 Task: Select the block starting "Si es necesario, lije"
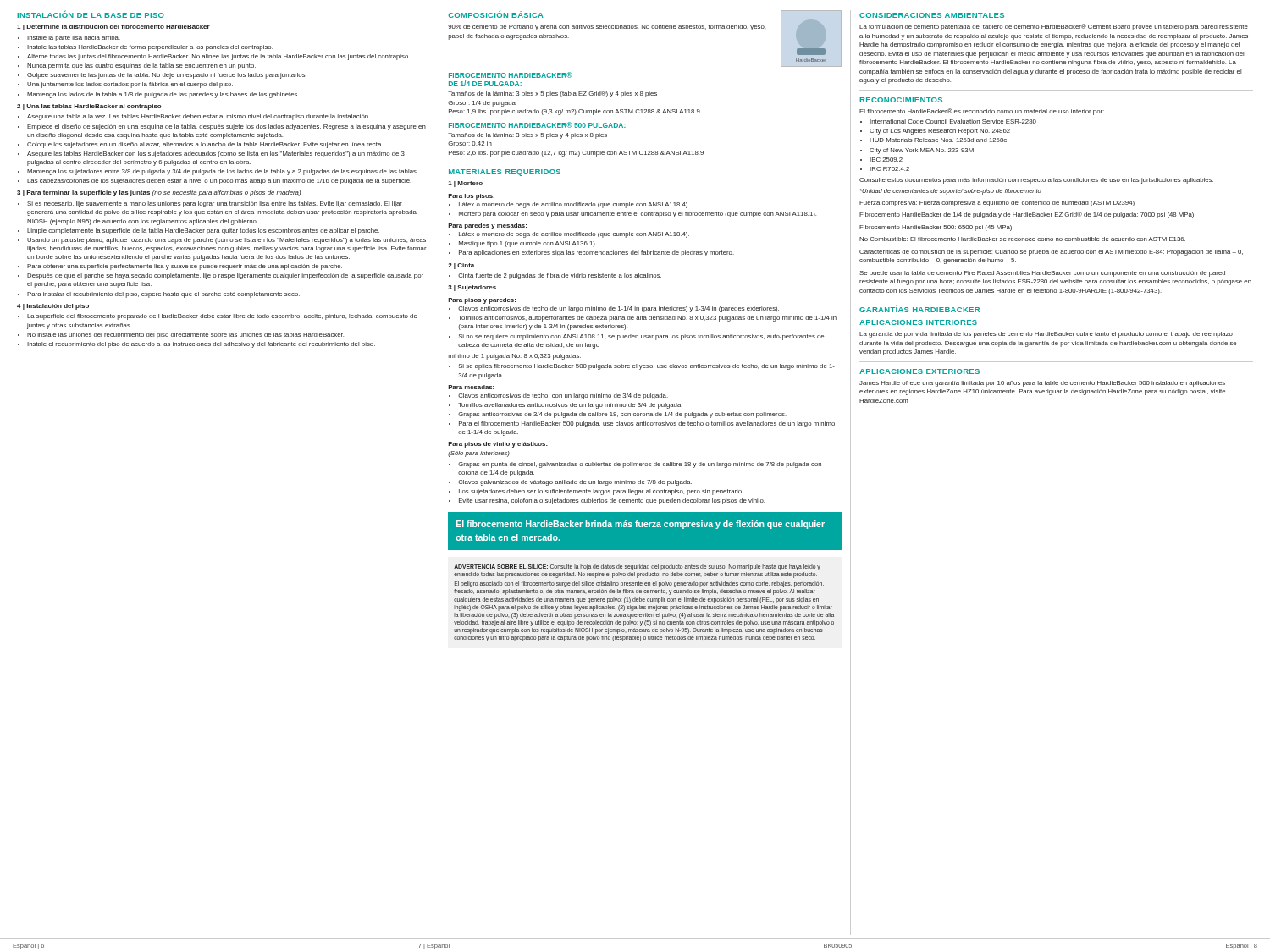(222, 212)
